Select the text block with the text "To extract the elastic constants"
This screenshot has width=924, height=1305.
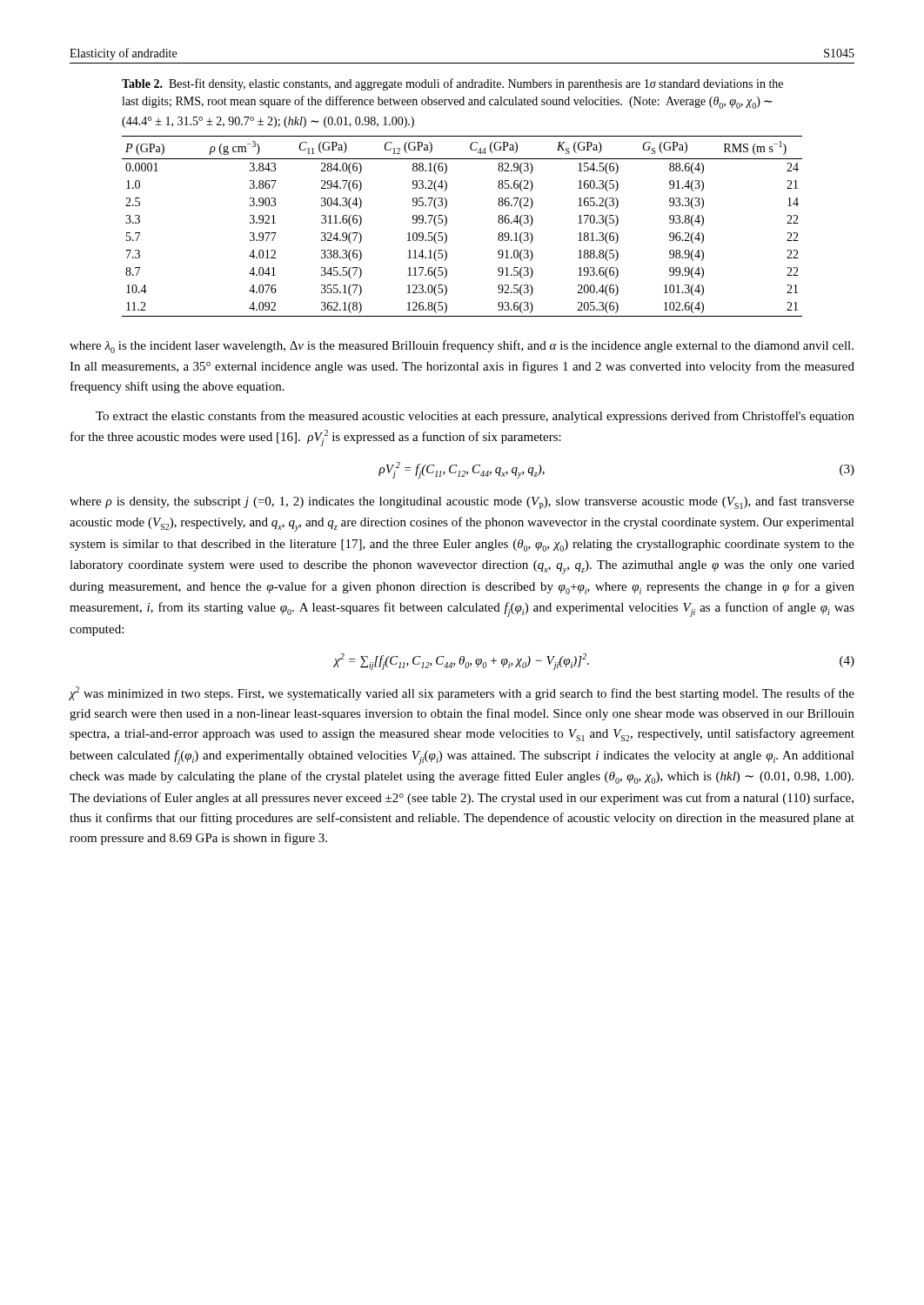click(x=462, y=427)
